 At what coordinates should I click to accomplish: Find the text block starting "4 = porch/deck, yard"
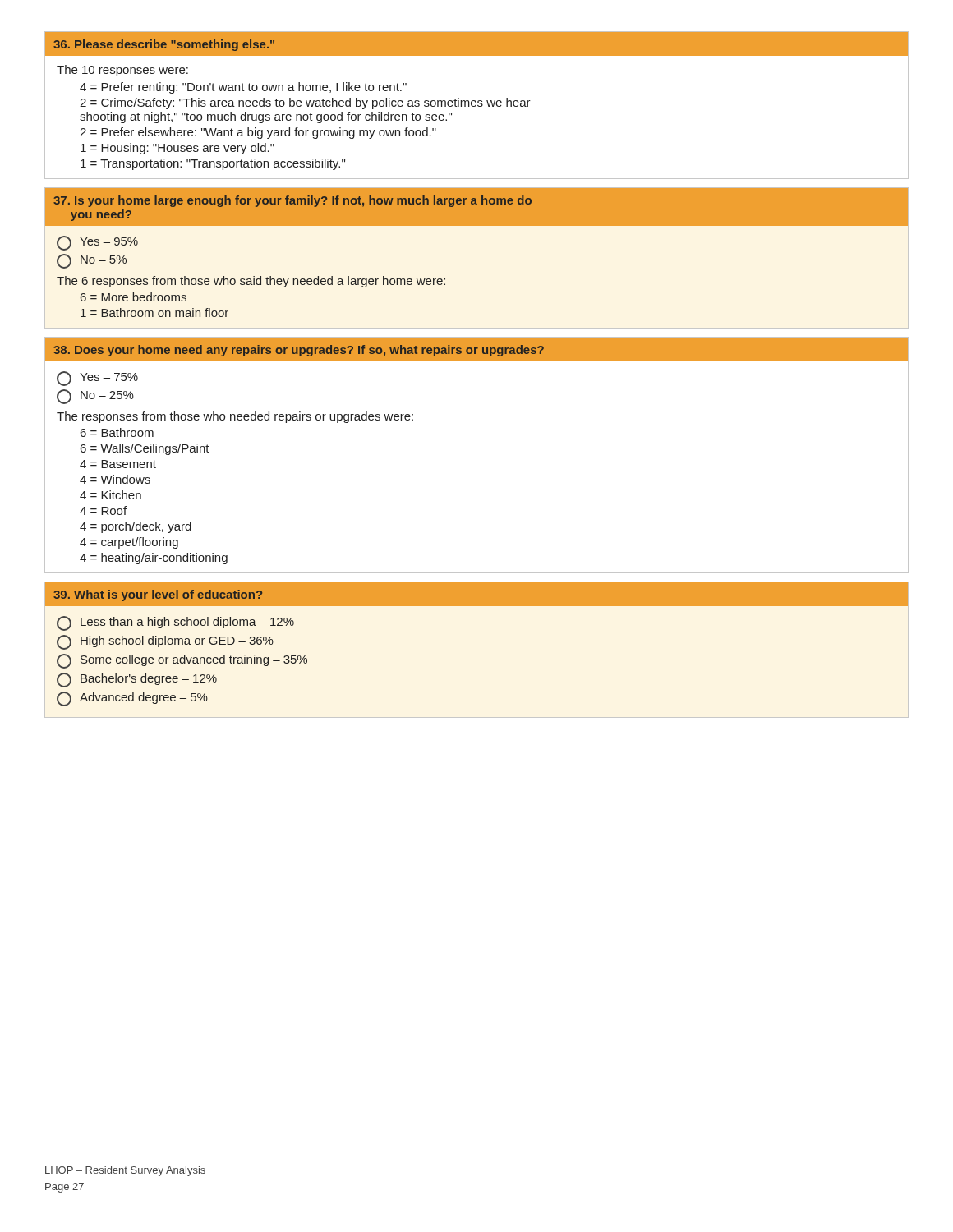coord(136,526)
